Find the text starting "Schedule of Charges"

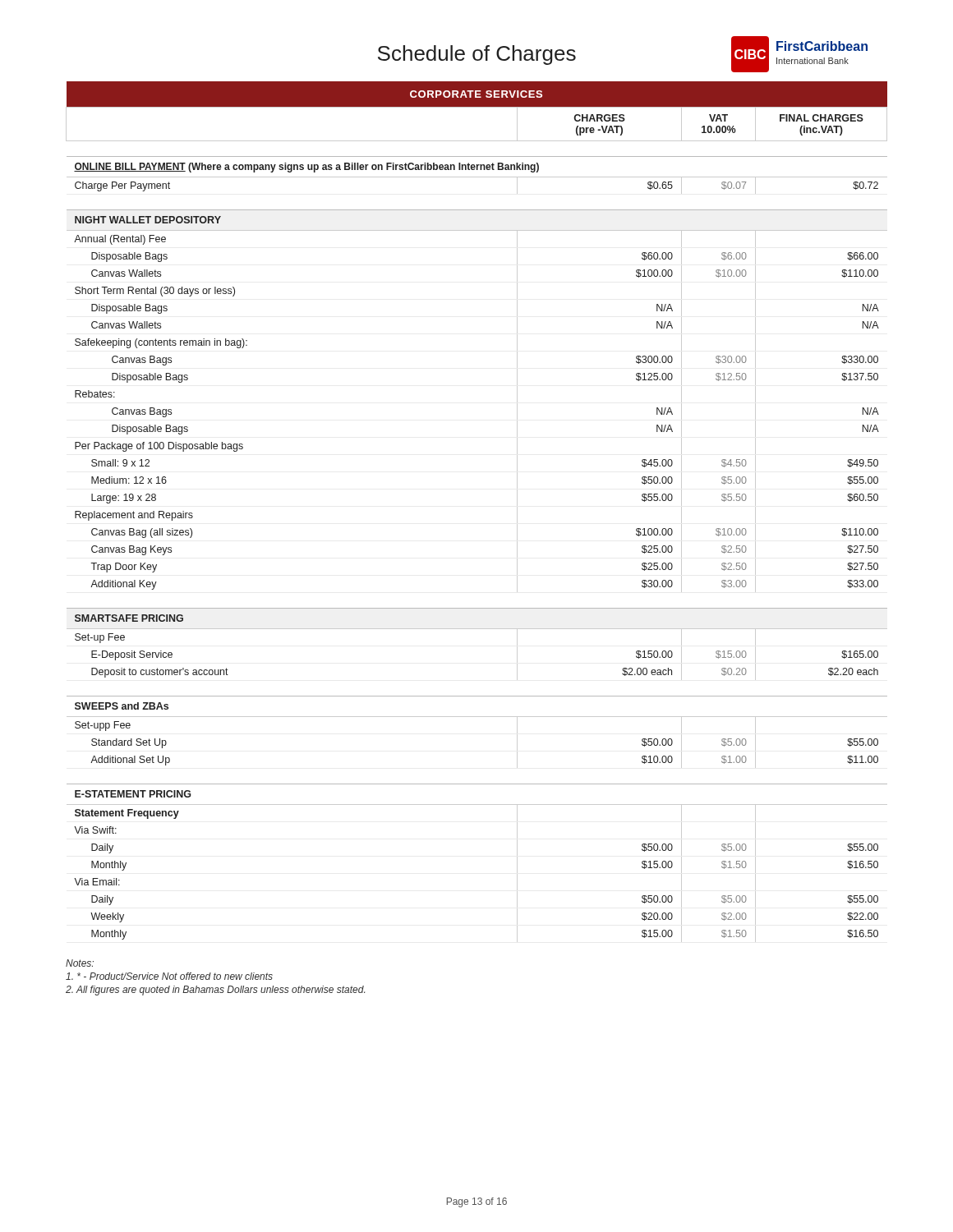476,53
